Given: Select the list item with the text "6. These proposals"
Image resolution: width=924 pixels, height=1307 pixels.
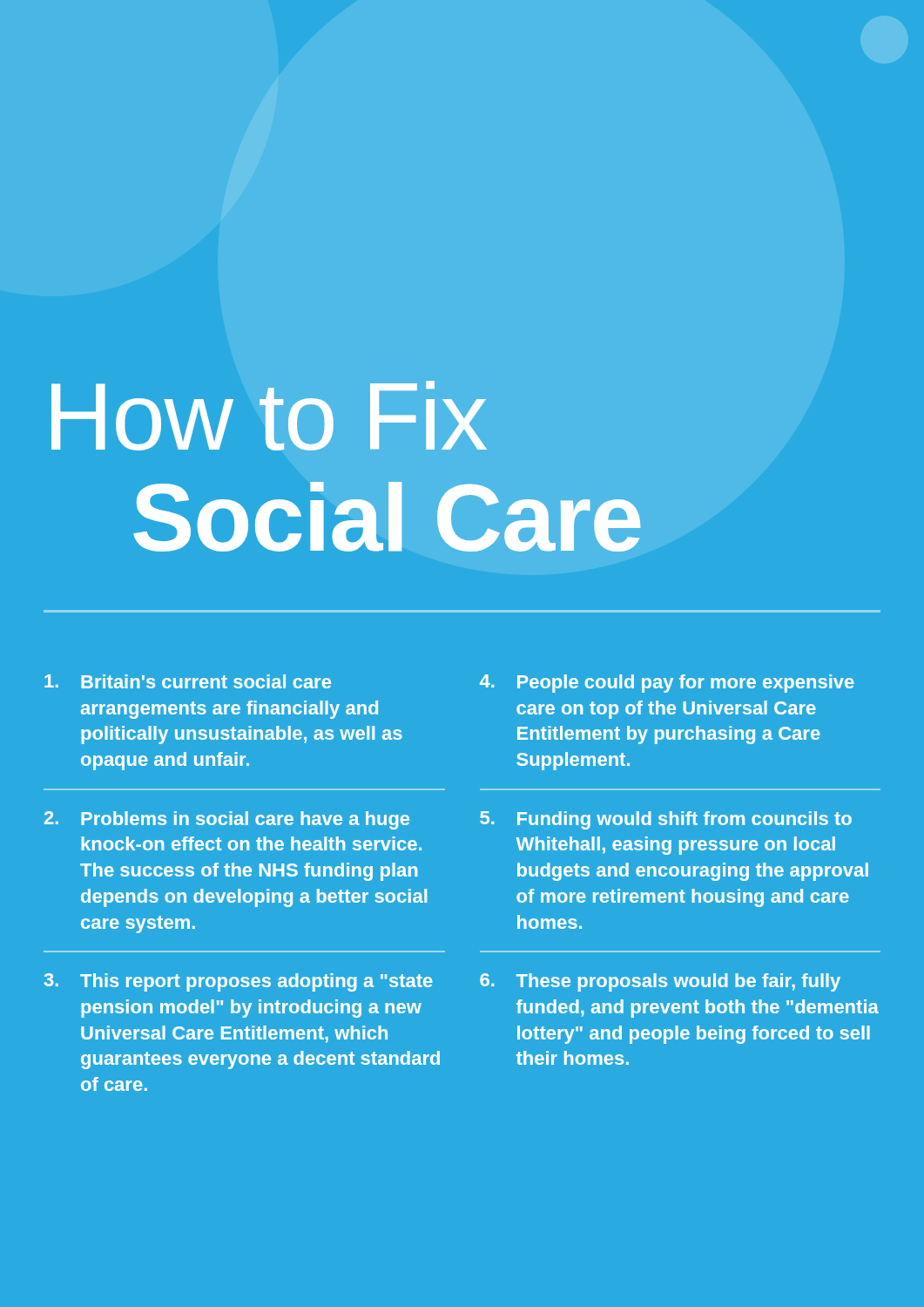Looking at the screenshot, I should tap(680, 1020).
